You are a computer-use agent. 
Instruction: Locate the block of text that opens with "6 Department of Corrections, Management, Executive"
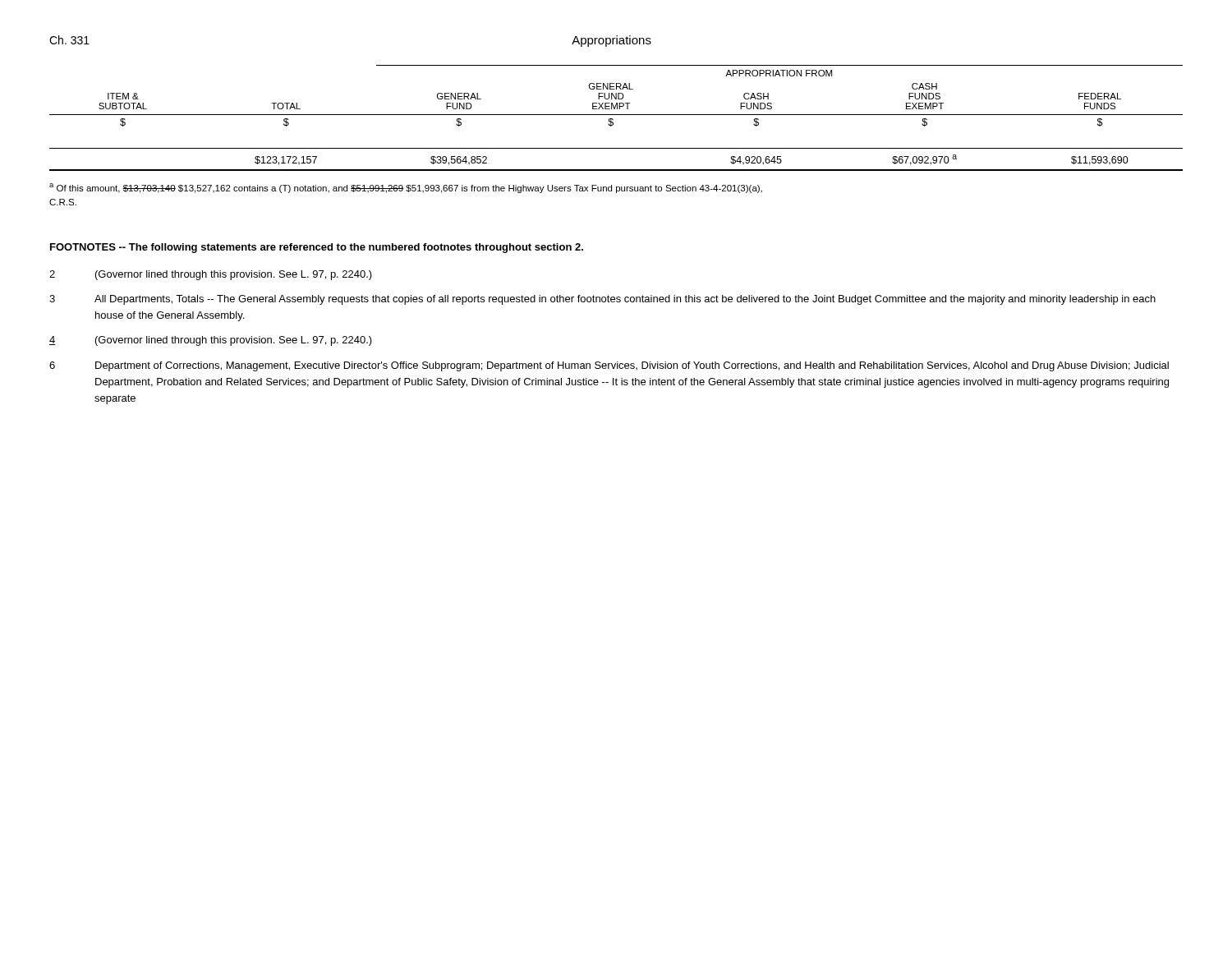[x=616, y=382]
